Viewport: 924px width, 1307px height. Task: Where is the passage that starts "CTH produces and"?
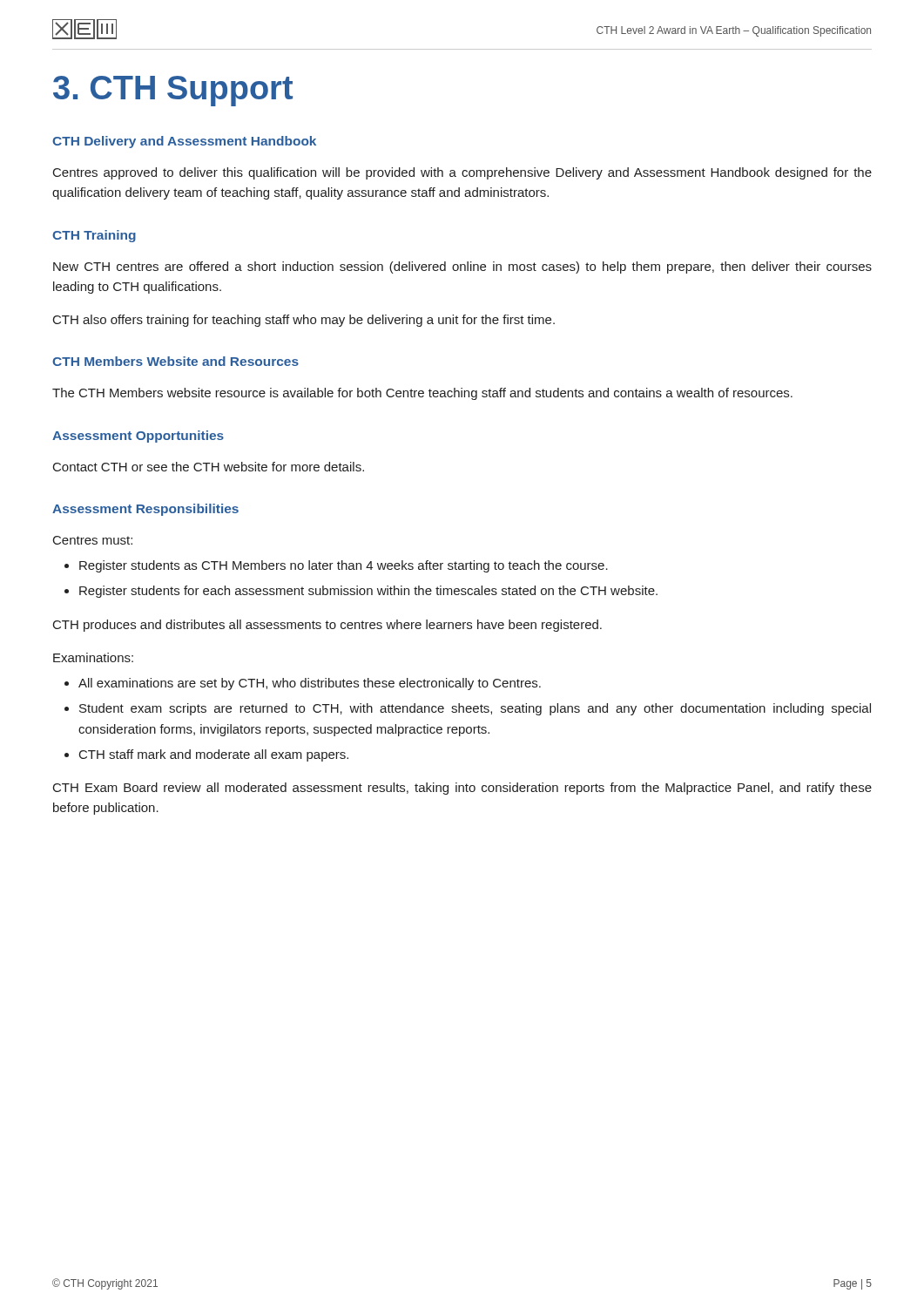pos(462,624)
